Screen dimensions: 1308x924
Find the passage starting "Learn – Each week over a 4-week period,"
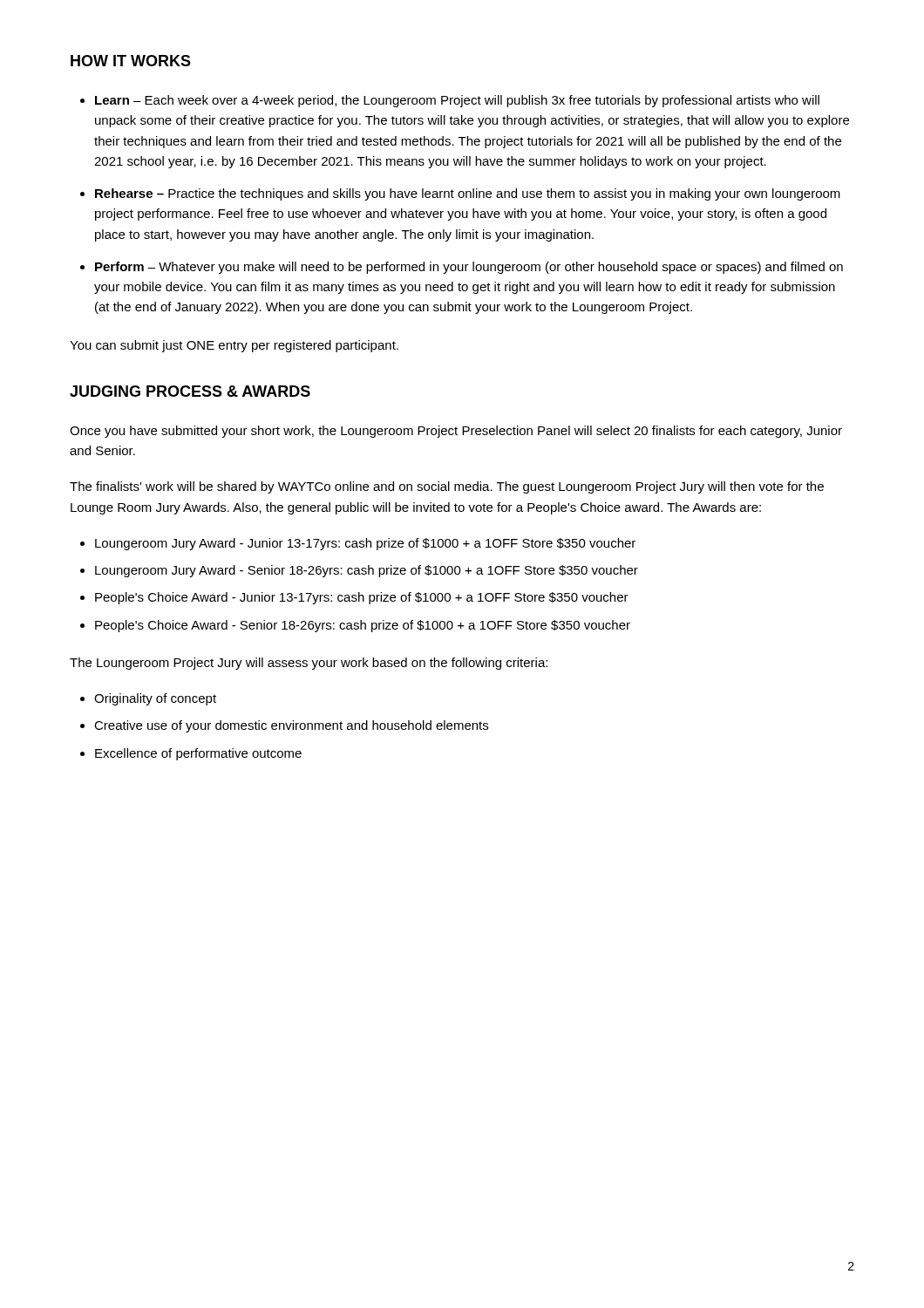[x=472, y=130]
